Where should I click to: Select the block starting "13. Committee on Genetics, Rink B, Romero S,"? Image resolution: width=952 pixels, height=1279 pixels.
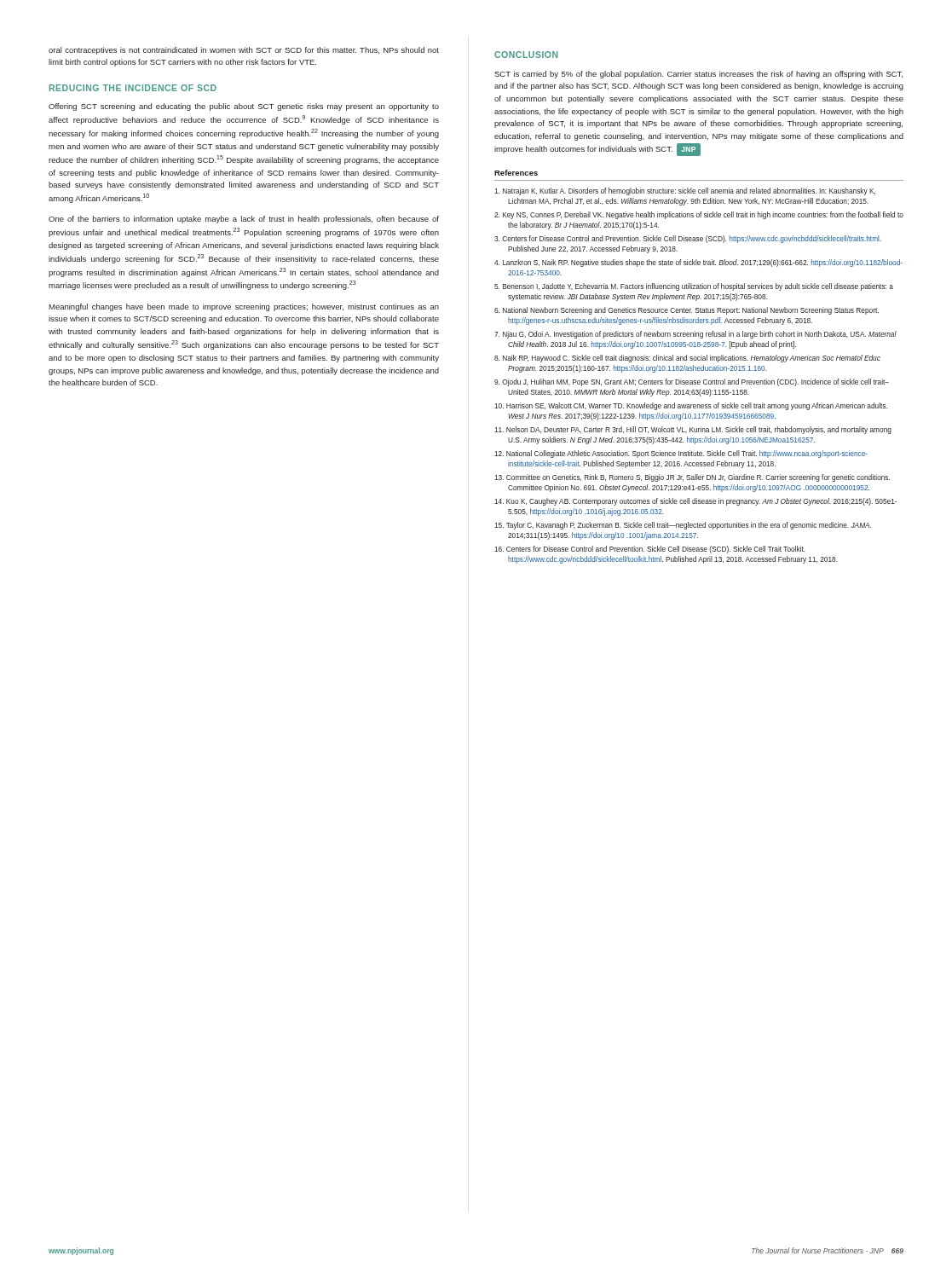pos(699,483)
